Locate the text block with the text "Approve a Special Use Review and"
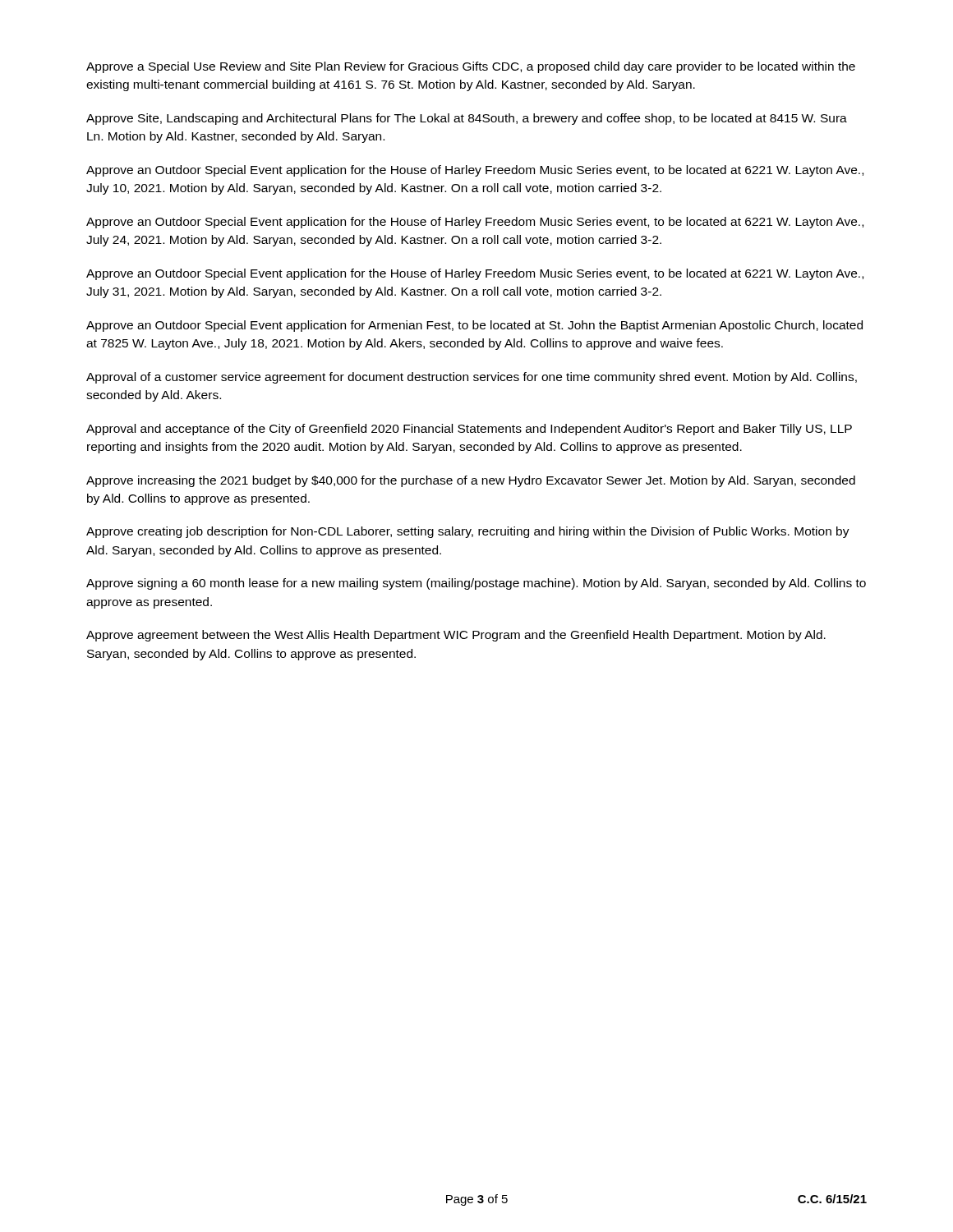Viewport: 953px width, 1232px height. tap(471, 75)
